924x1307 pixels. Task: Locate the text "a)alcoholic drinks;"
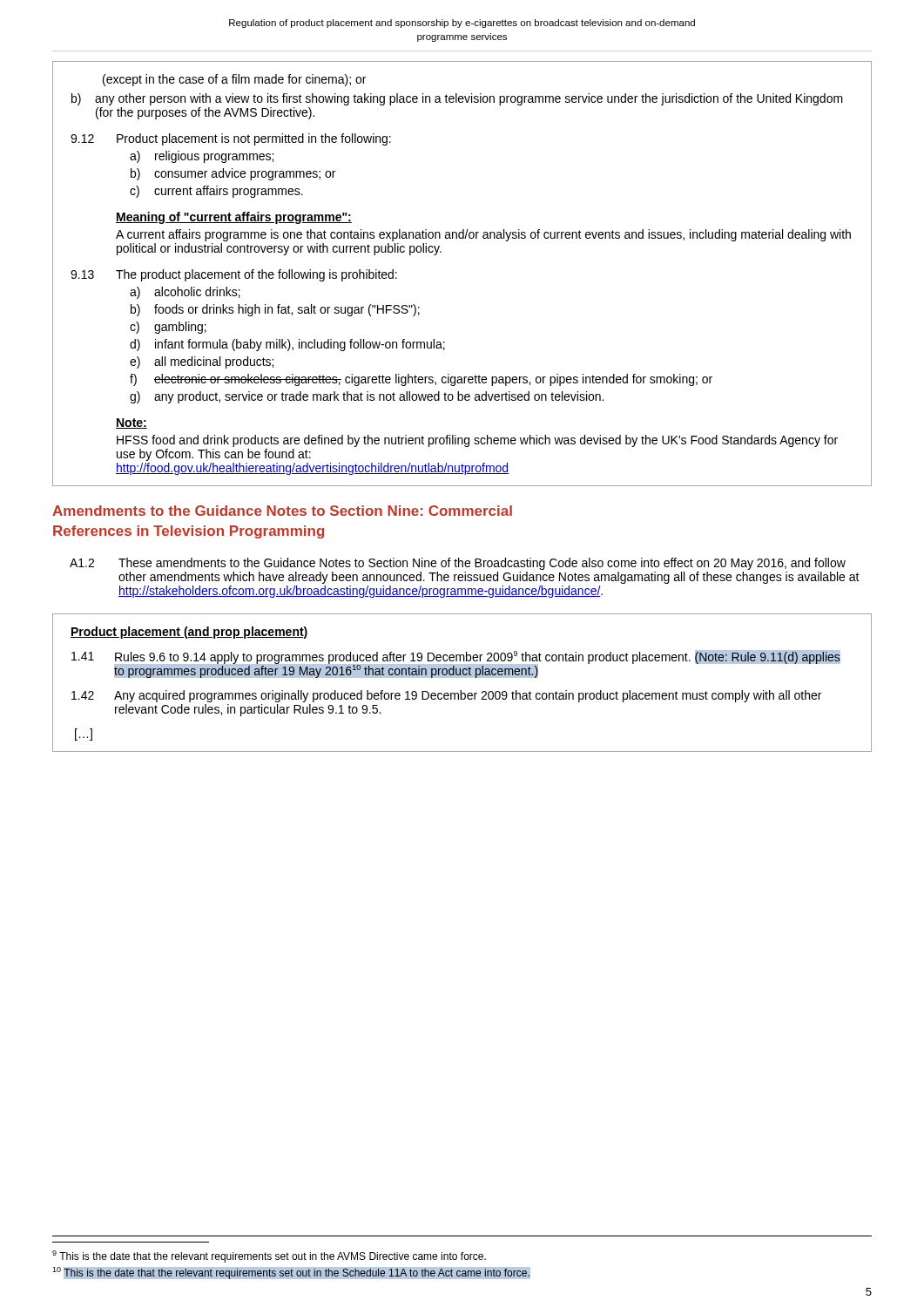coord(185,293)
